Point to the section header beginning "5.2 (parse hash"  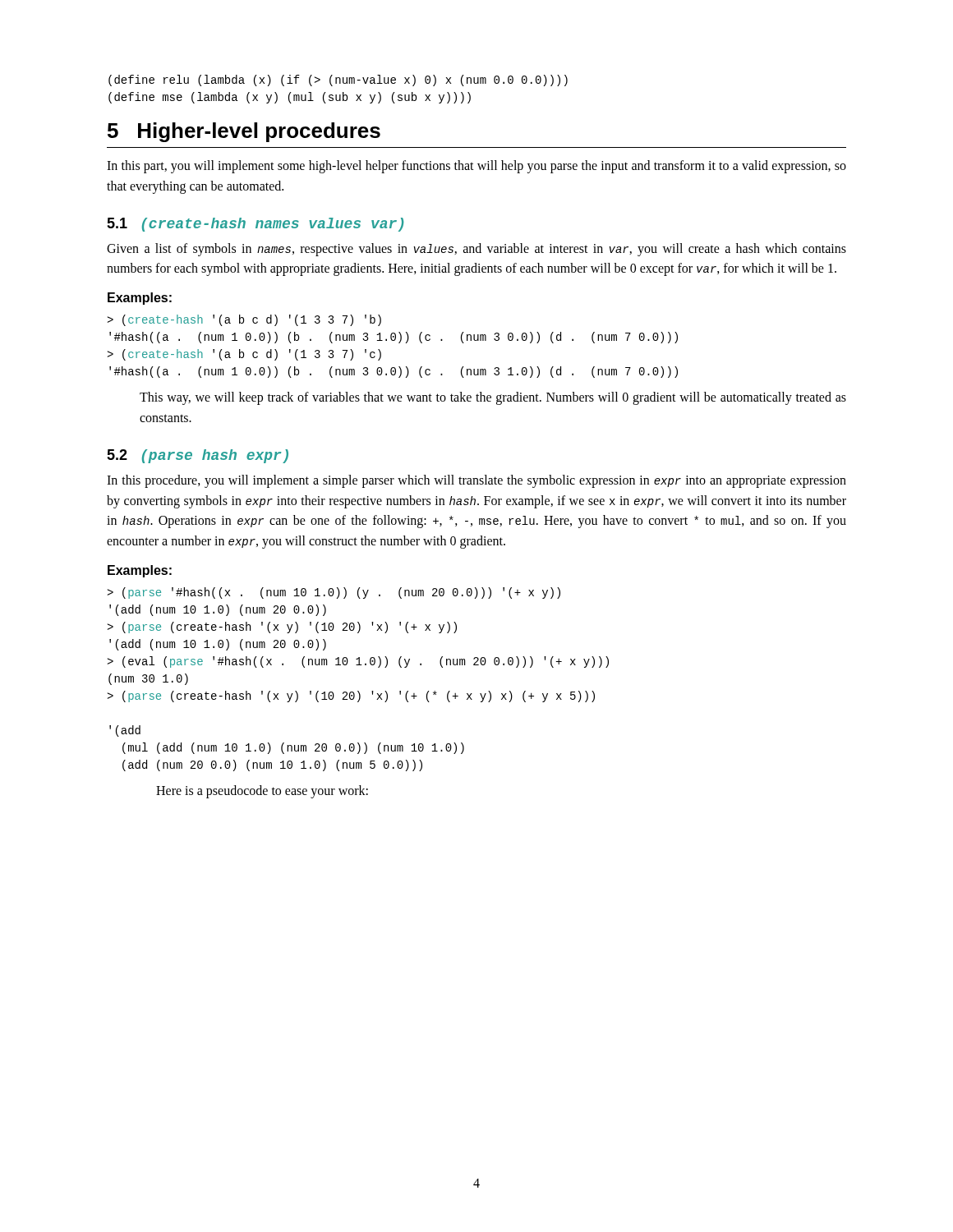coord(215,455)
